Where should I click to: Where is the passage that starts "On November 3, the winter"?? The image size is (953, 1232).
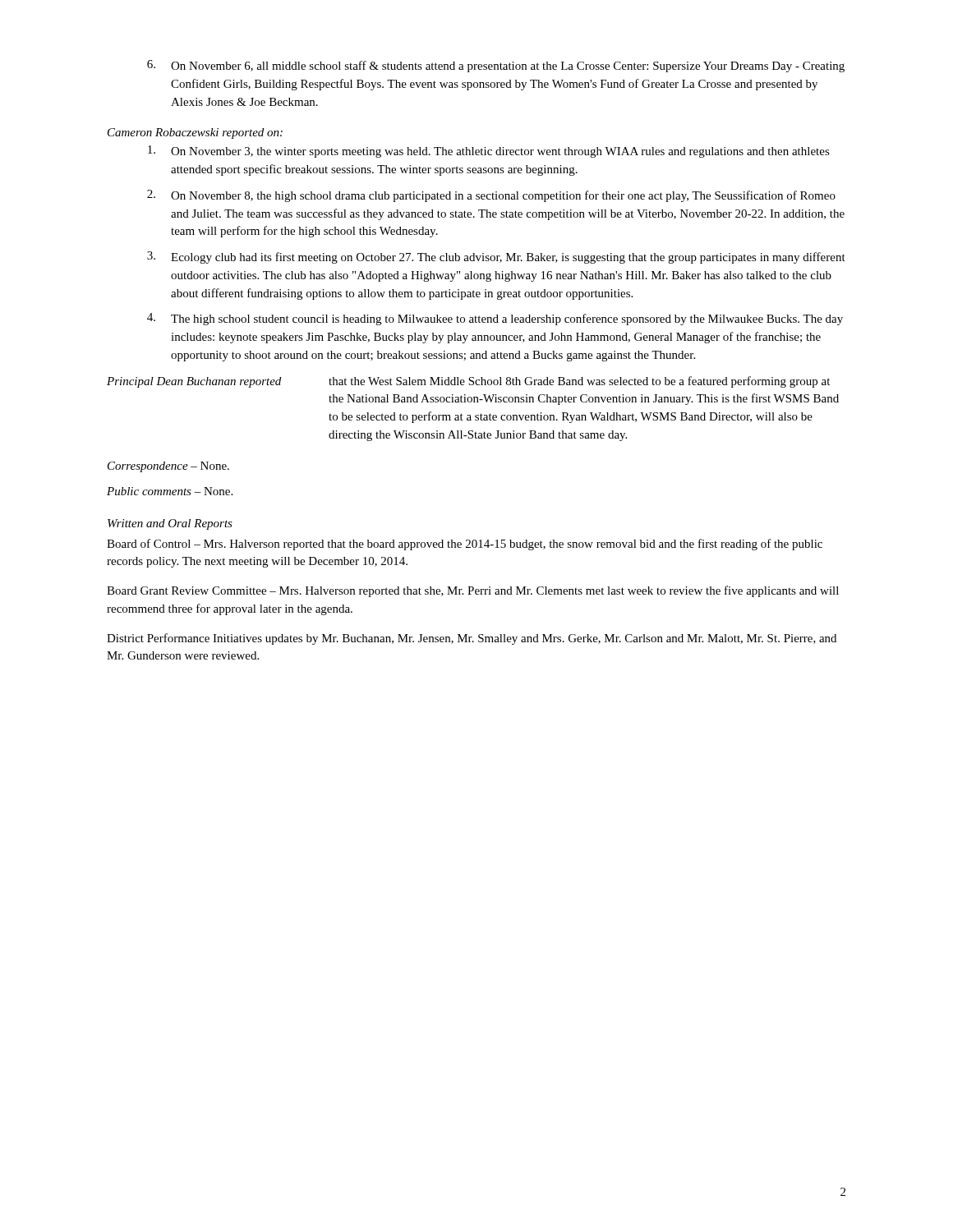coord(476,161)
